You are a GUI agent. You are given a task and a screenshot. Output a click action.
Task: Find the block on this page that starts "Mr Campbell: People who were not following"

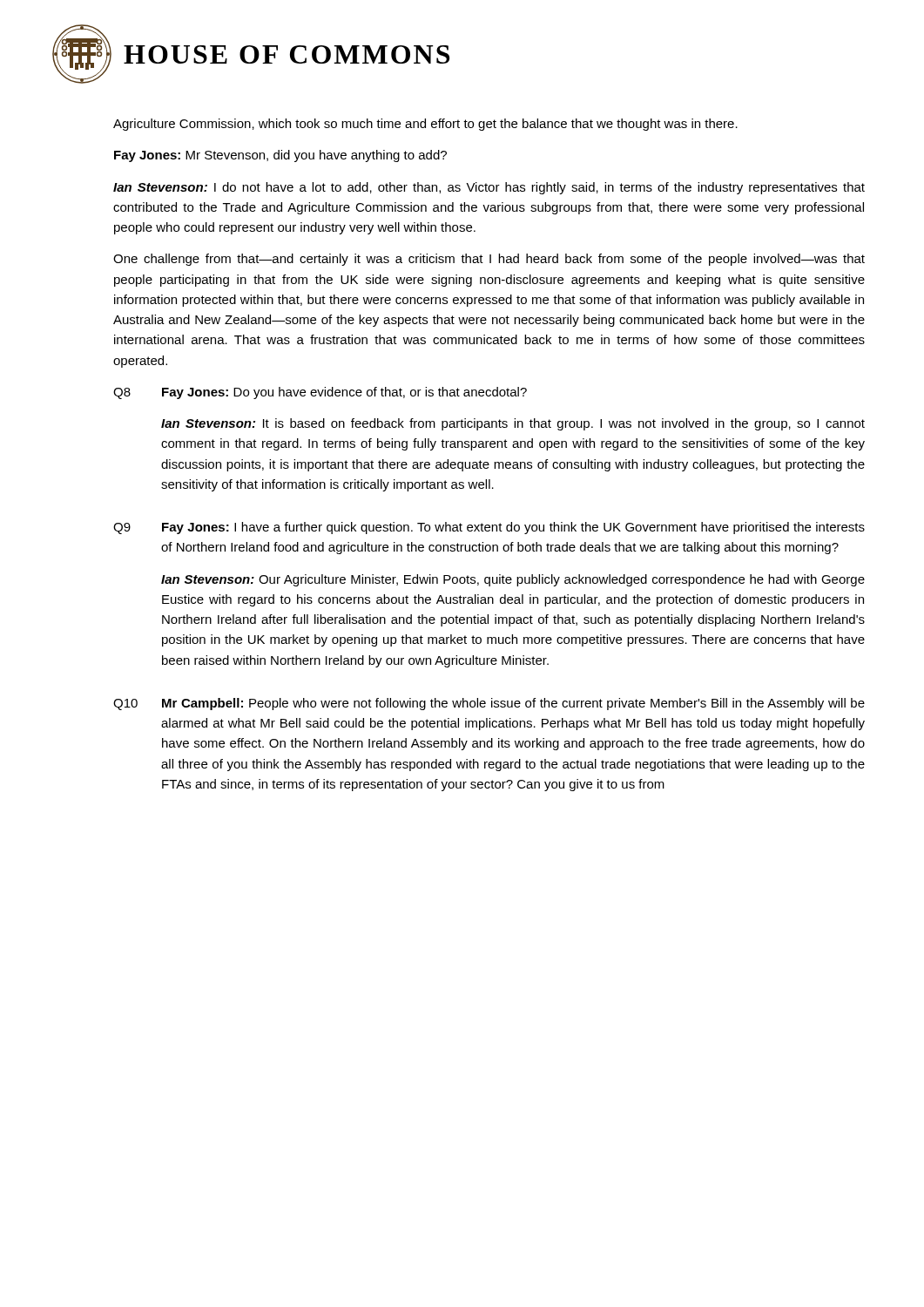(513, 743)
